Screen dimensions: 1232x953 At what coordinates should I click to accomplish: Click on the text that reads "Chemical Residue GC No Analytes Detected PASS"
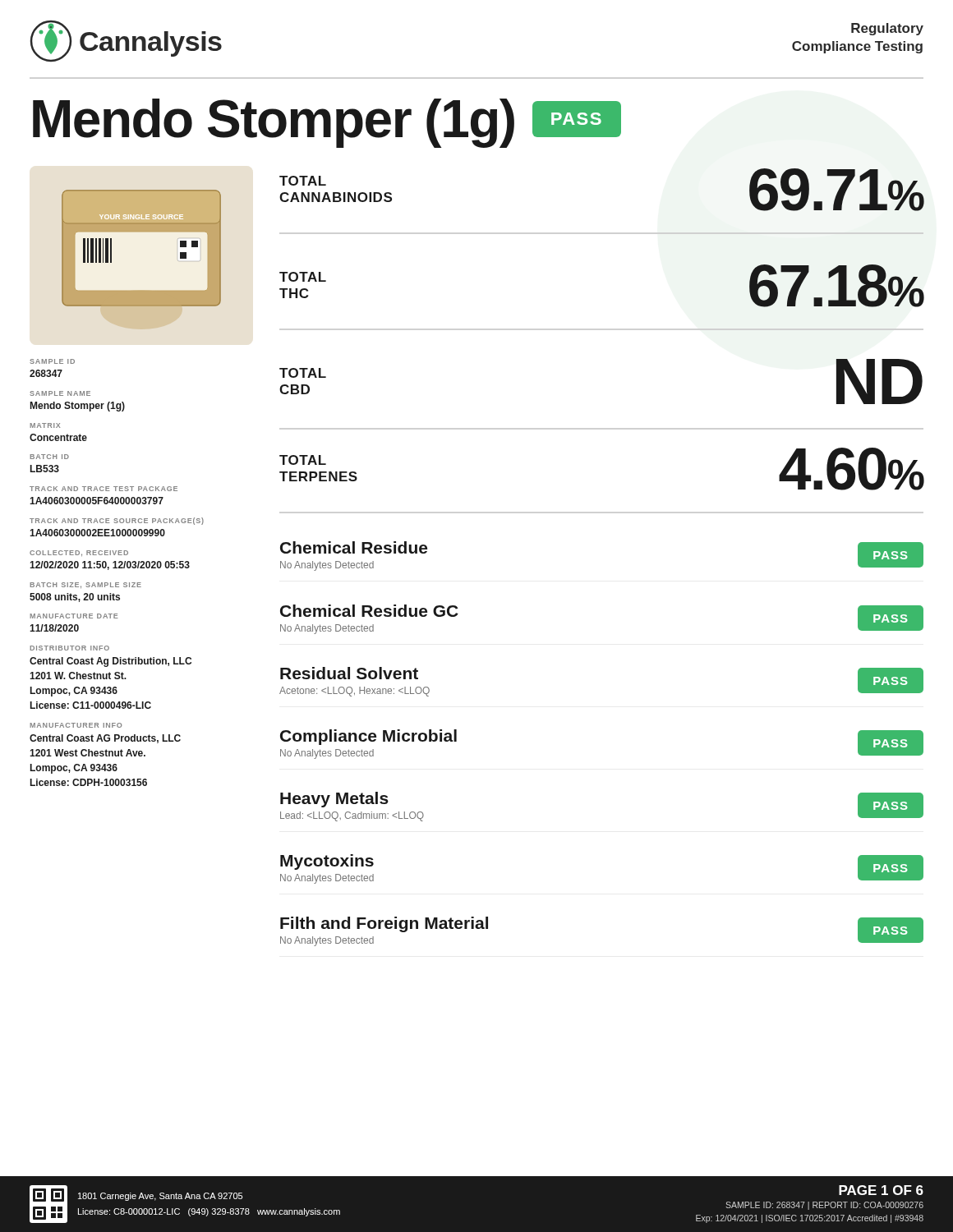coord(371,616)
